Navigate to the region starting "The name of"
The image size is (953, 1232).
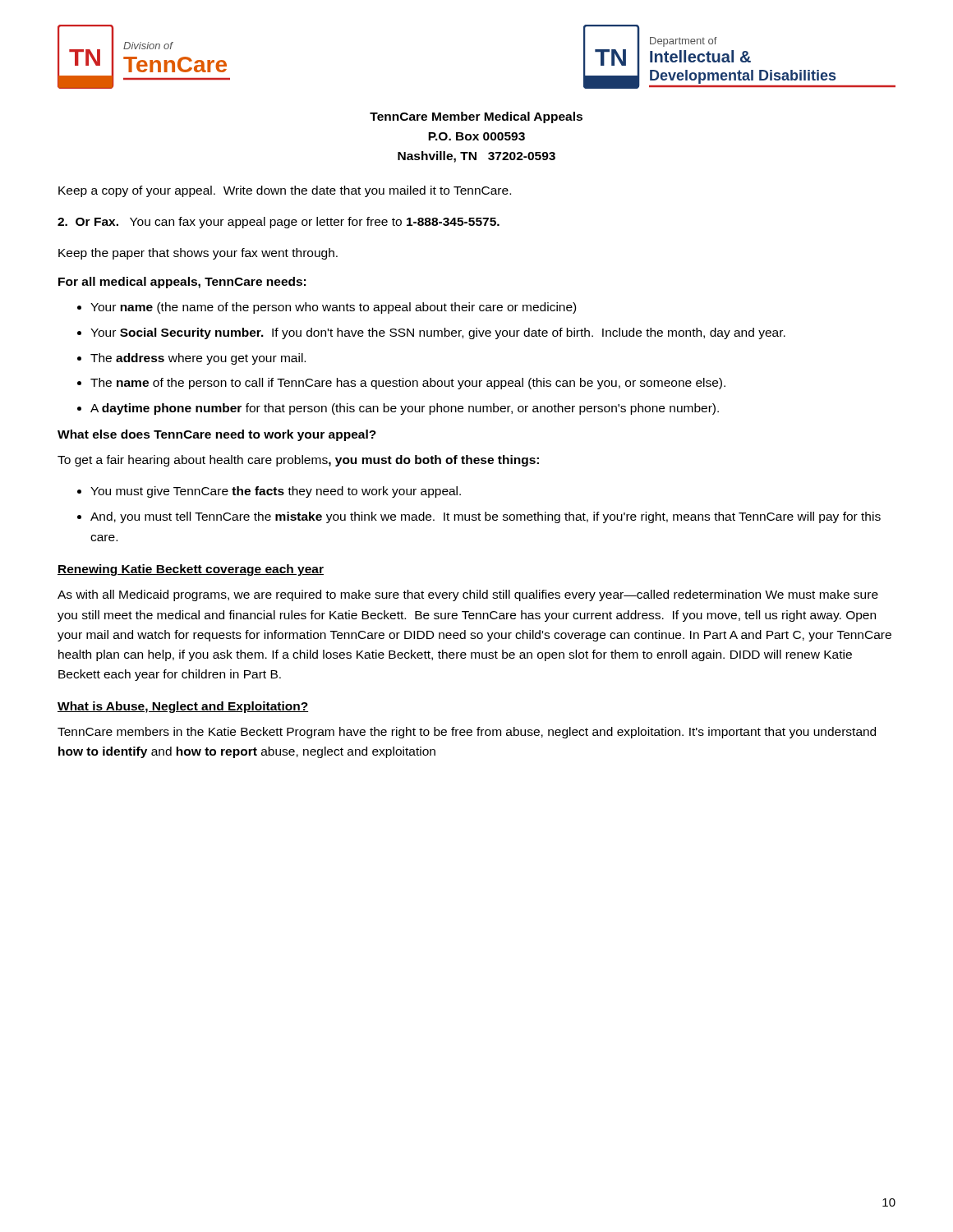408,383
